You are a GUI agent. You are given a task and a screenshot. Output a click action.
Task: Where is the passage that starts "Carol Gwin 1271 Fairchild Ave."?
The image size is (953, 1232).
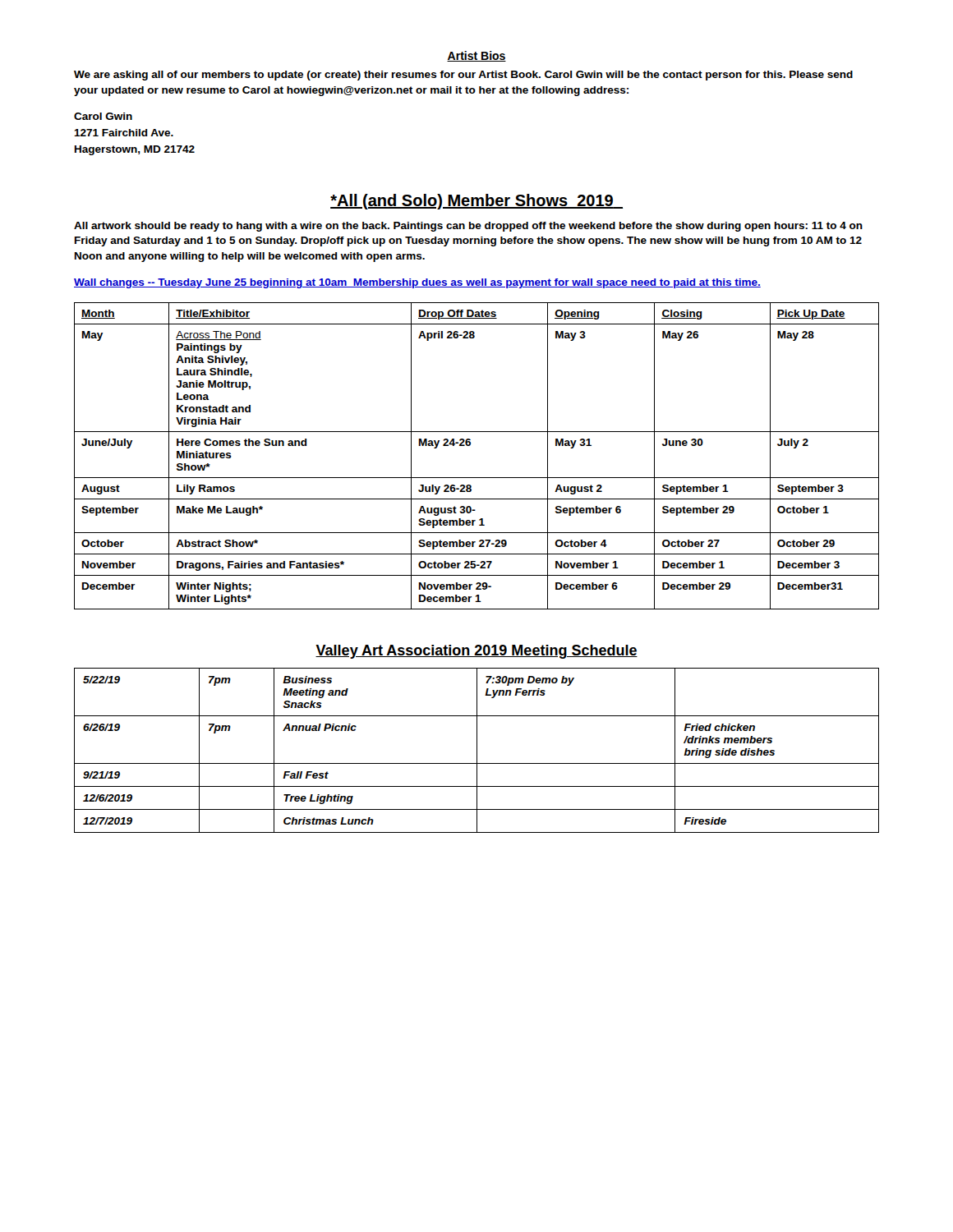tap(134, 133)
